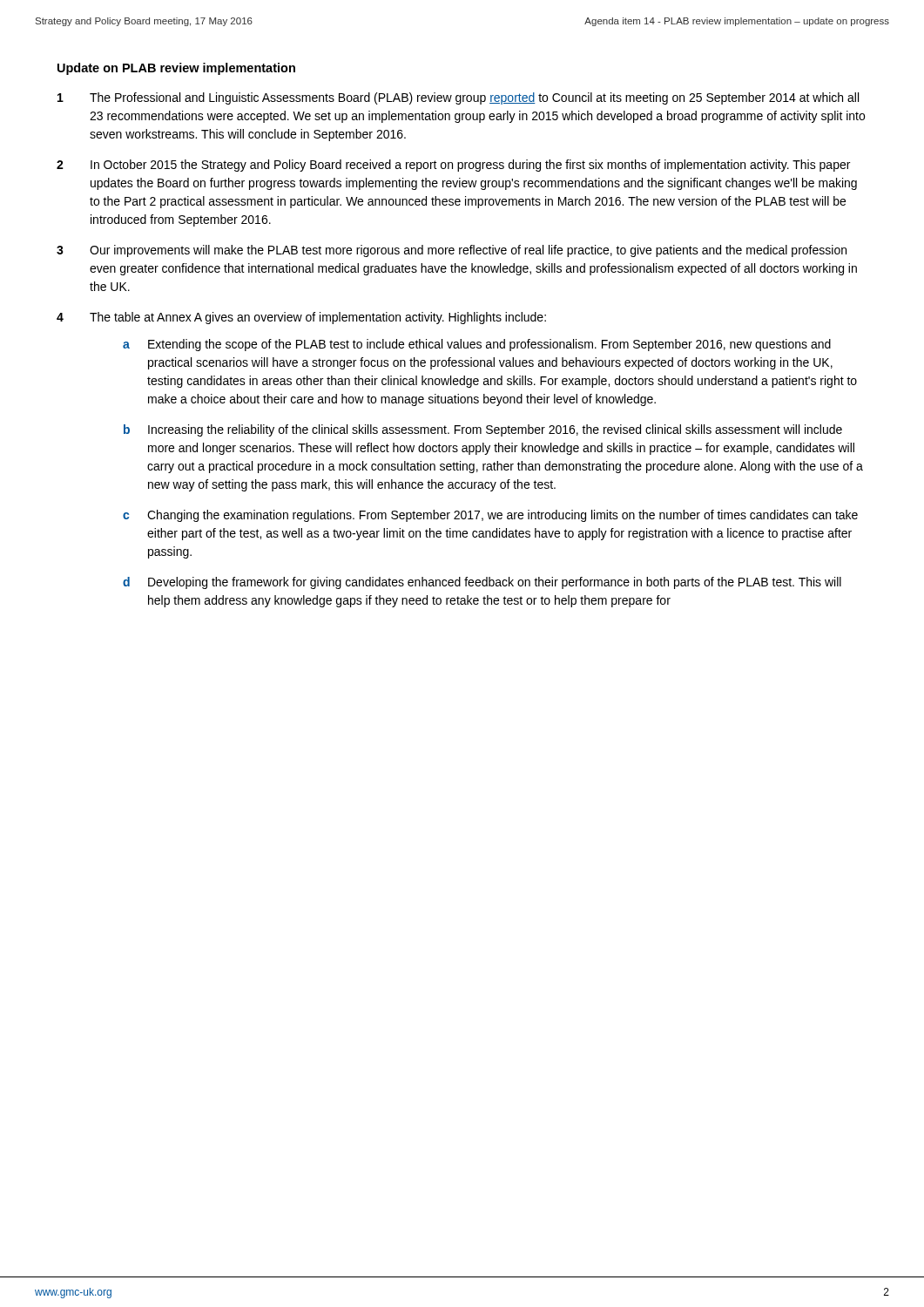Find the list item that says "b Increasing the reliability of the clinical skills"

tap(495, 457)
